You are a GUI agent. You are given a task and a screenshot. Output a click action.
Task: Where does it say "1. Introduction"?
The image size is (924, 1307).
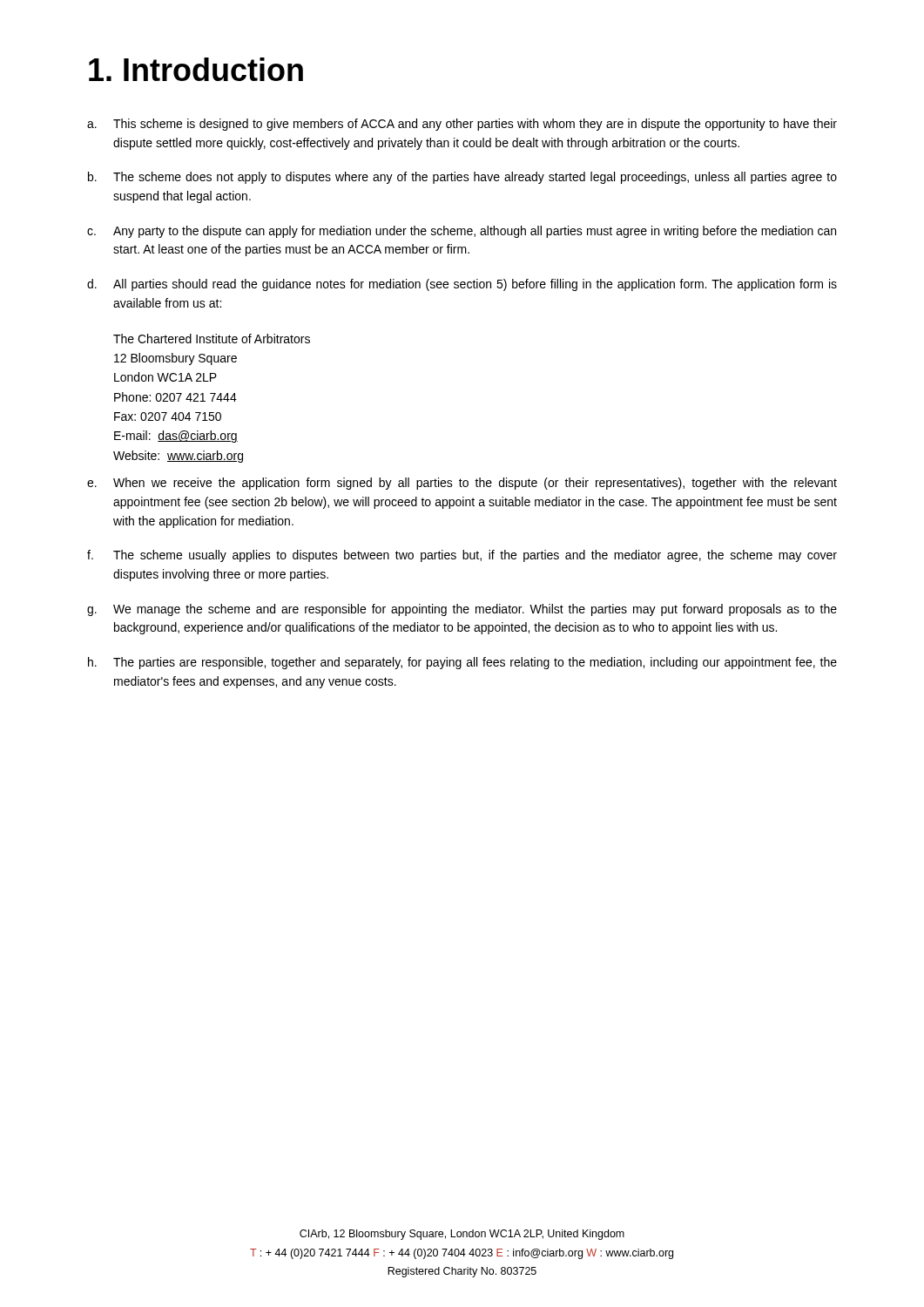point(196,69)
